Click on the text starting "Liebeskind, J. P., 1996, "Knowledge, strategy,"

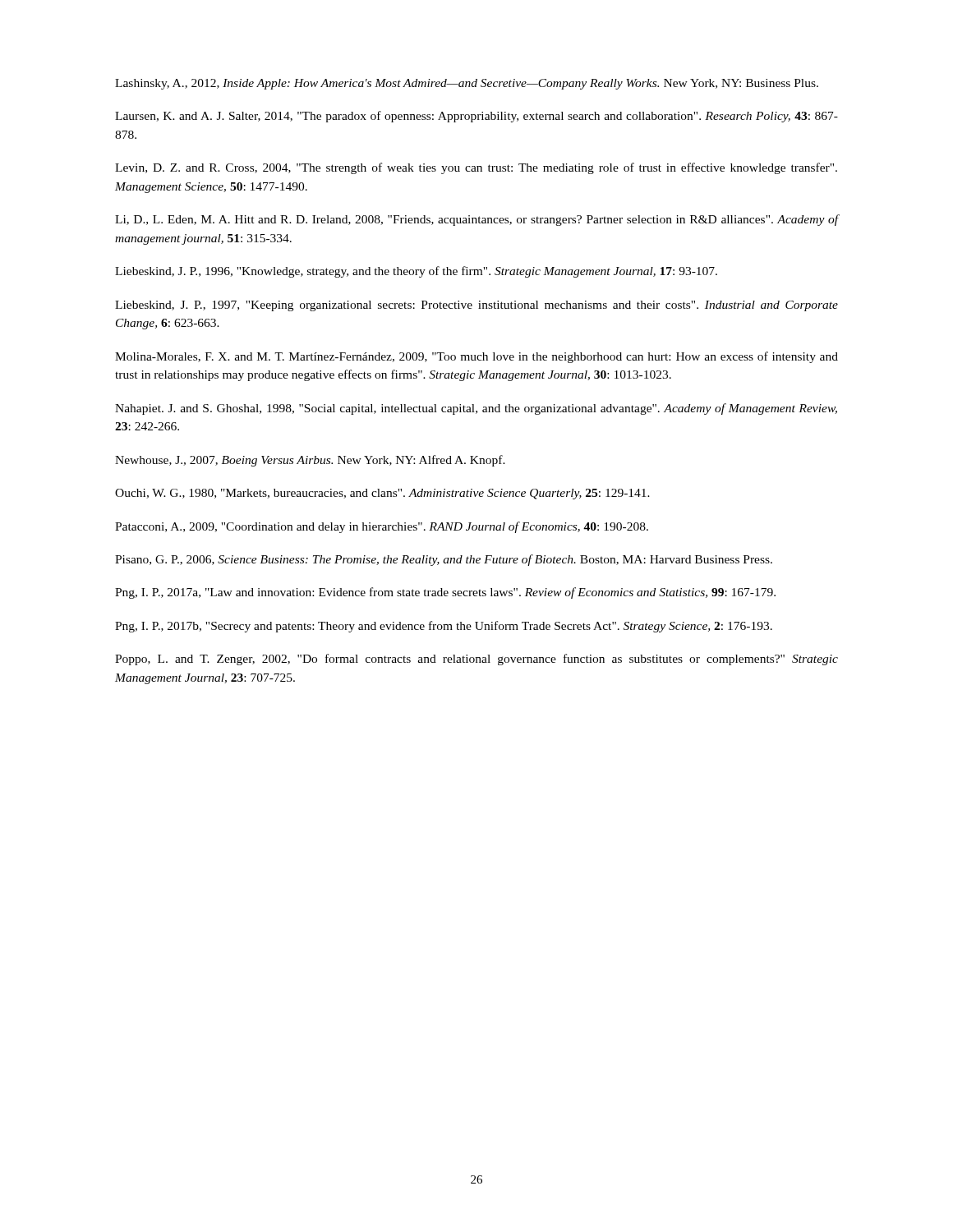417,271
